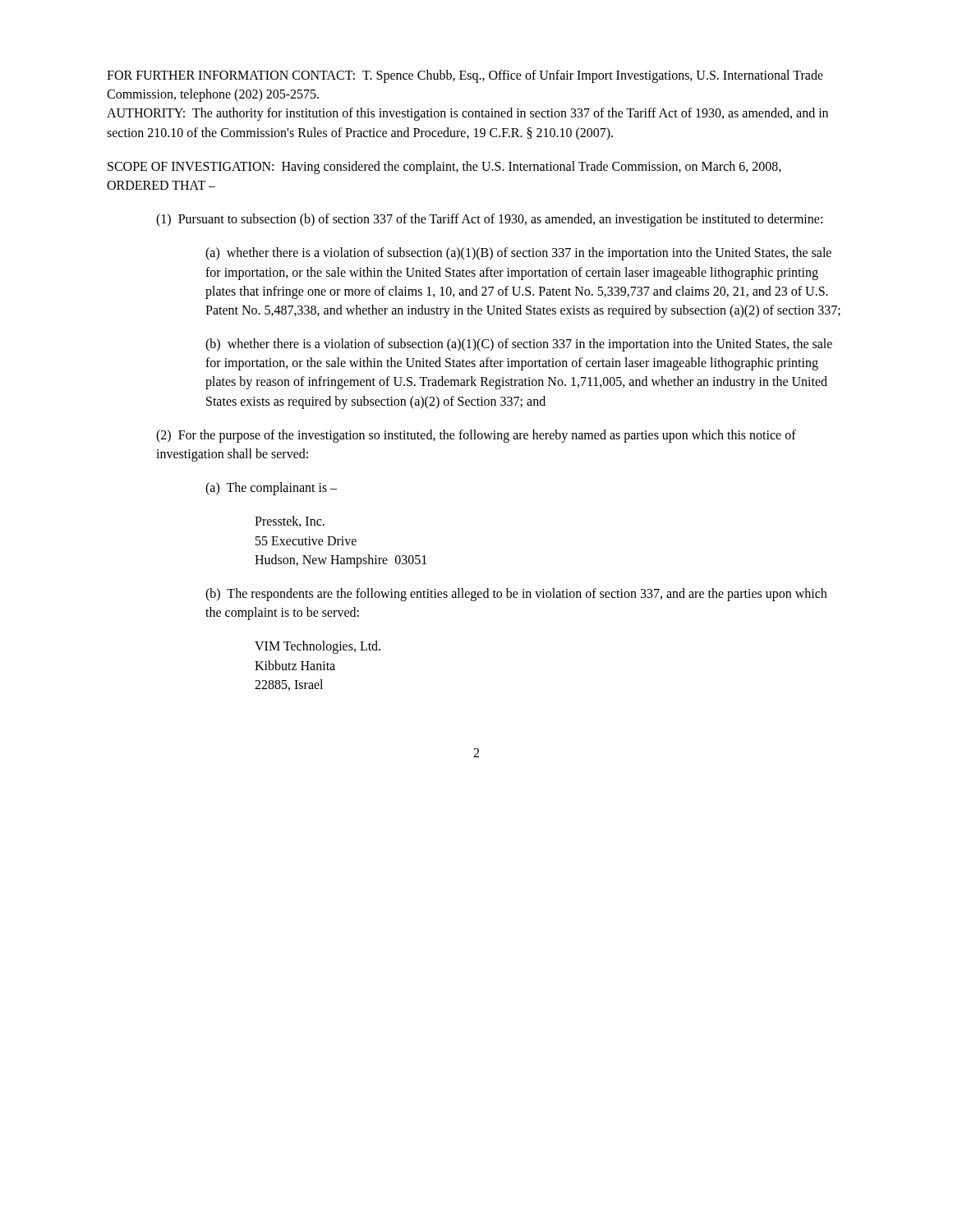Click the passage that begins "Presstek, Inc. 55 Executive Drive"
The image size is (953, 1232).
coord(341,540)
